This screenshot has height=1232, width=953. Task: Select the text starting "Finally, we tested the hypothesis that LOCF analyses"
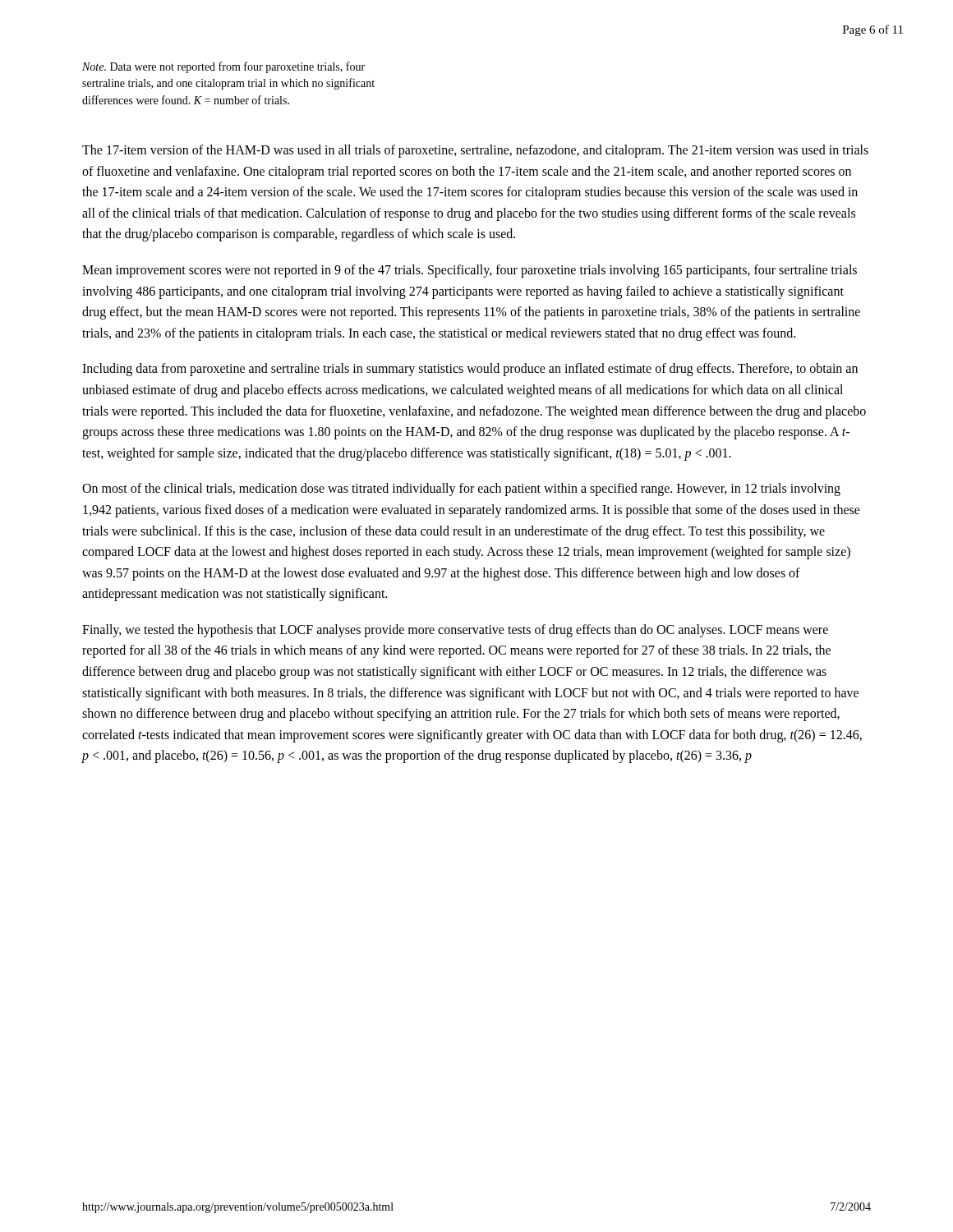point(472,693)
